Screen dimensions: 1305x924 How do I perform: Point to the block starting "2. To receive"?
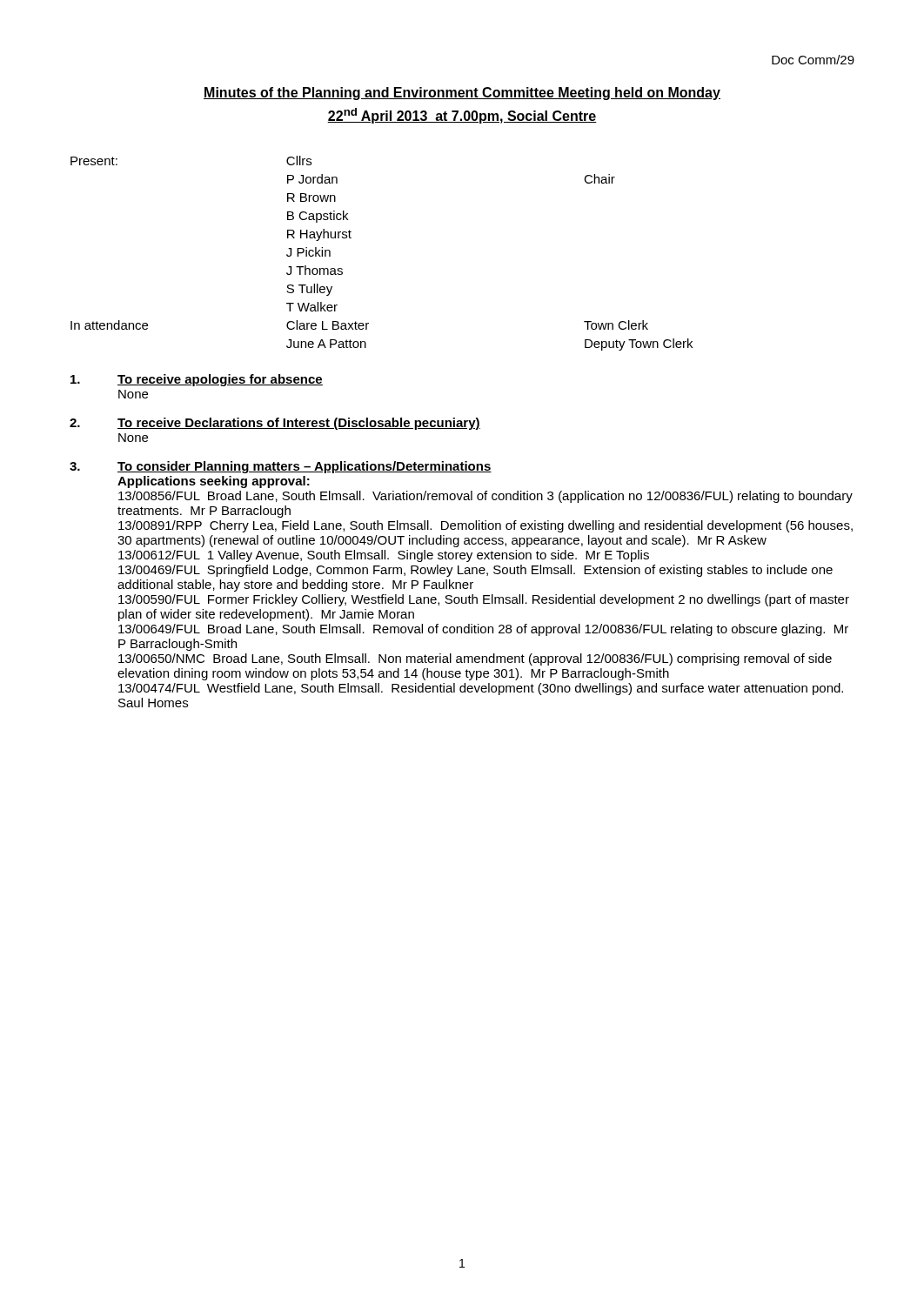pos(462,430)
